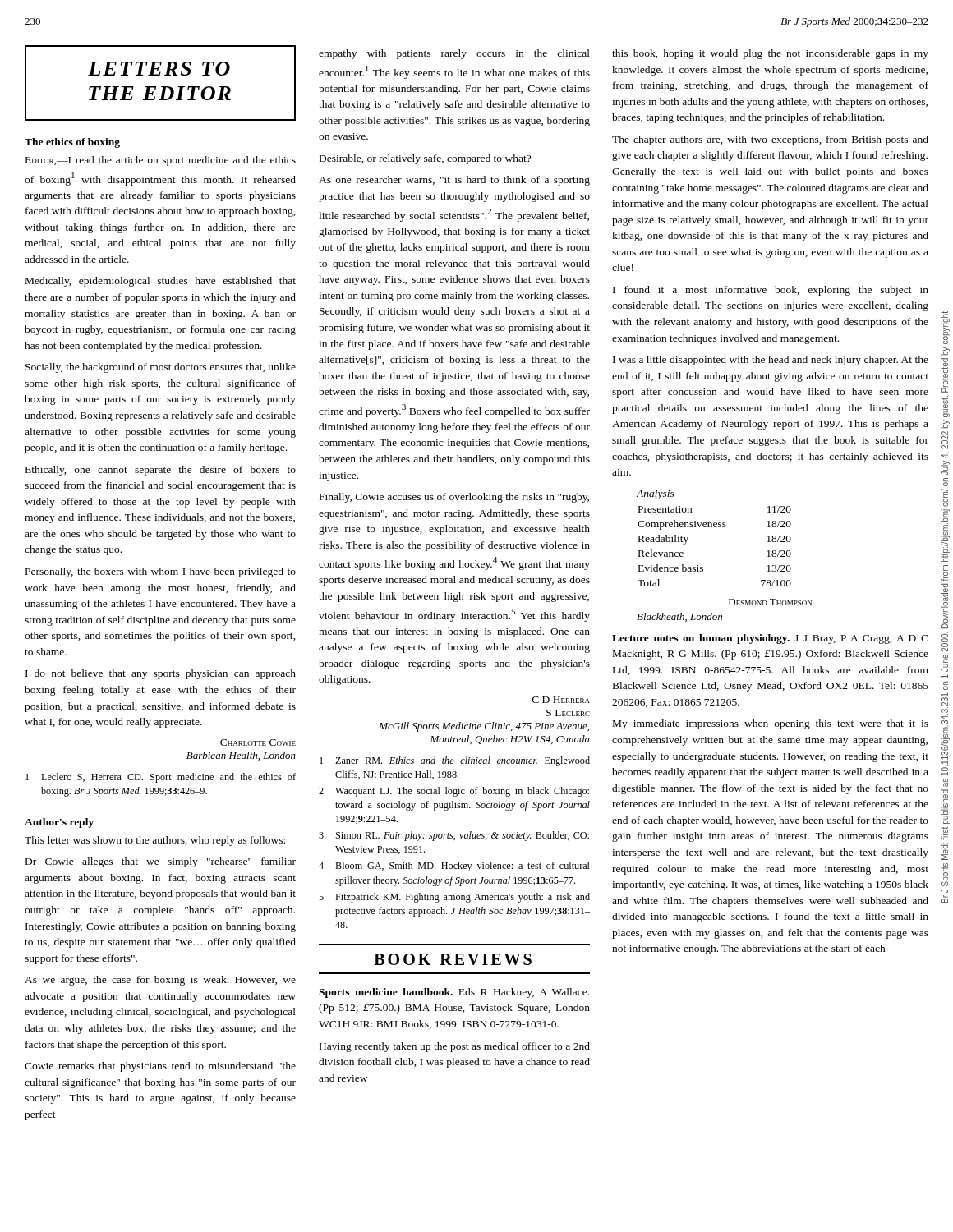Select the element starting "this book, hoping it"

pos(770,263)
